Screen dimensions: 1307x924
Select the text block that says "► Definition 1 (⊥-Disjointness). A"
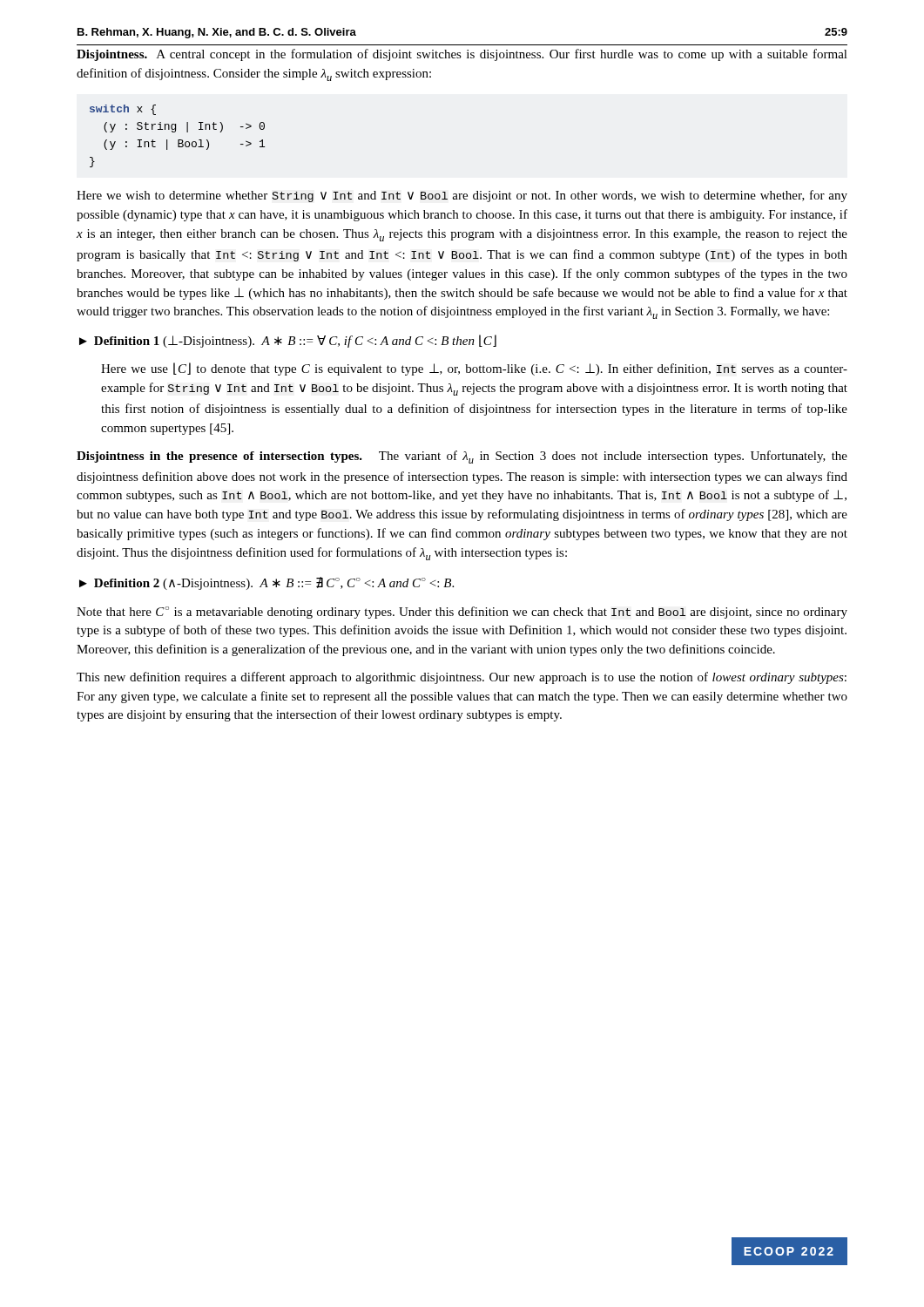tap(287, 342)
